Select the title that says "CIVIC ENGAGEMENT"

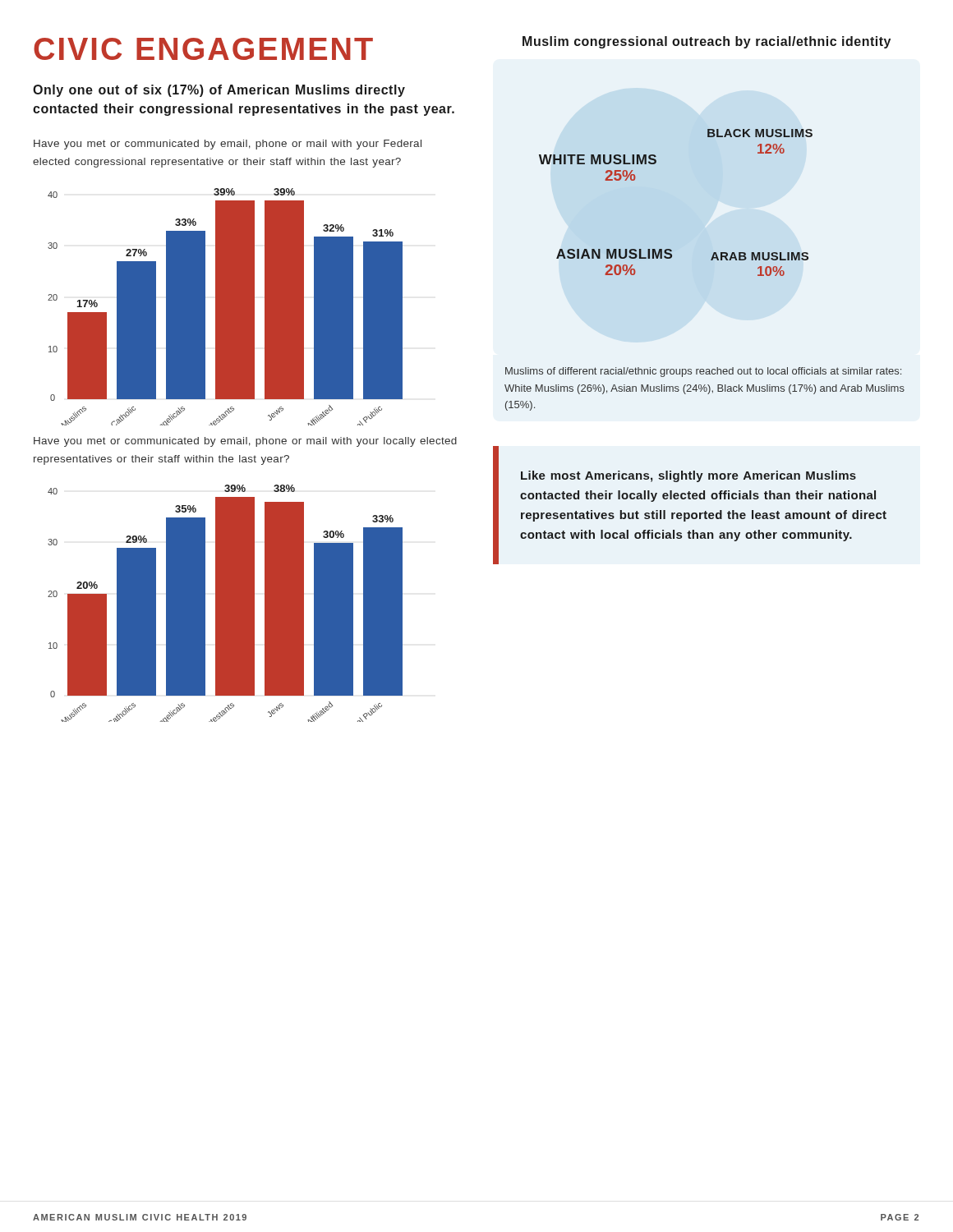204,50
